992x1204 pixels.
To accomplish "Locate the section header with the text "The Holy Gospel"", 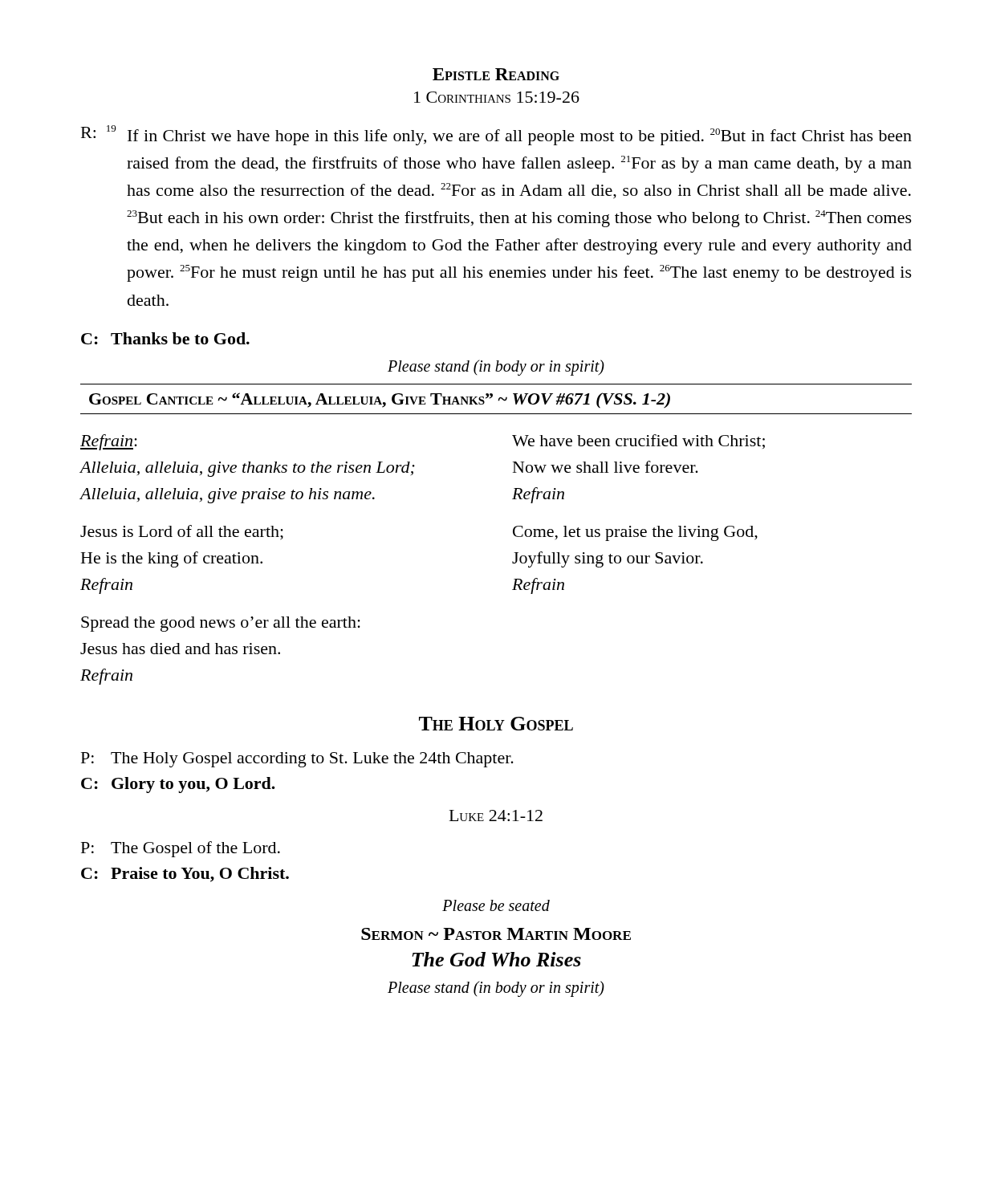I will 496,723.
